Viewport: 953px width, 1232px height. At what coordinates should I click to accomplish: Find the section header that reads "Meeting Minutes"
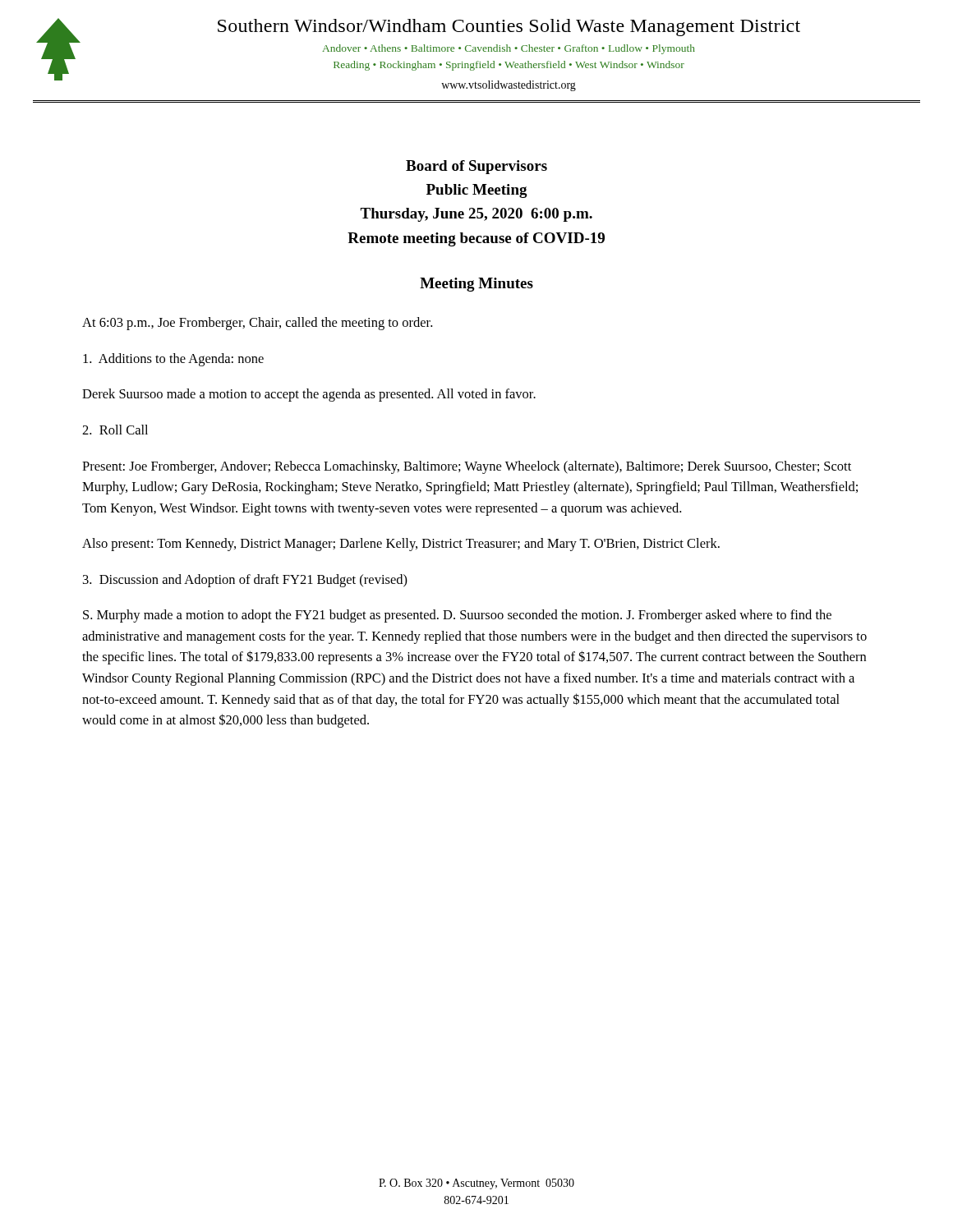click(x=476, y=283)
